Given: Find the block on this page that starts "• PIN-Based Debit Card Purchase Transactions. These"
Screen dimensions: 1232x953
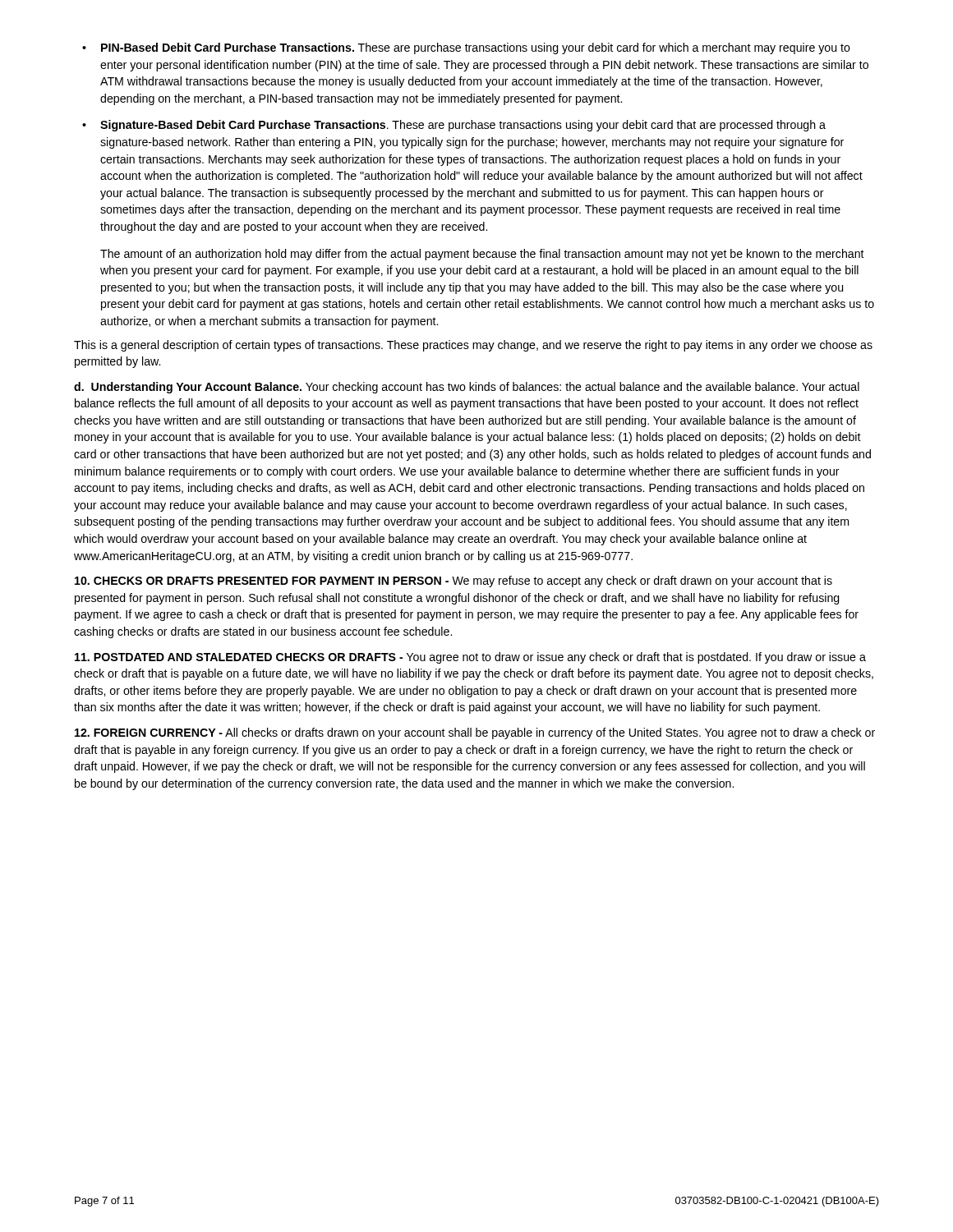Looking at the screenshot, I should [x=481, y=73].
